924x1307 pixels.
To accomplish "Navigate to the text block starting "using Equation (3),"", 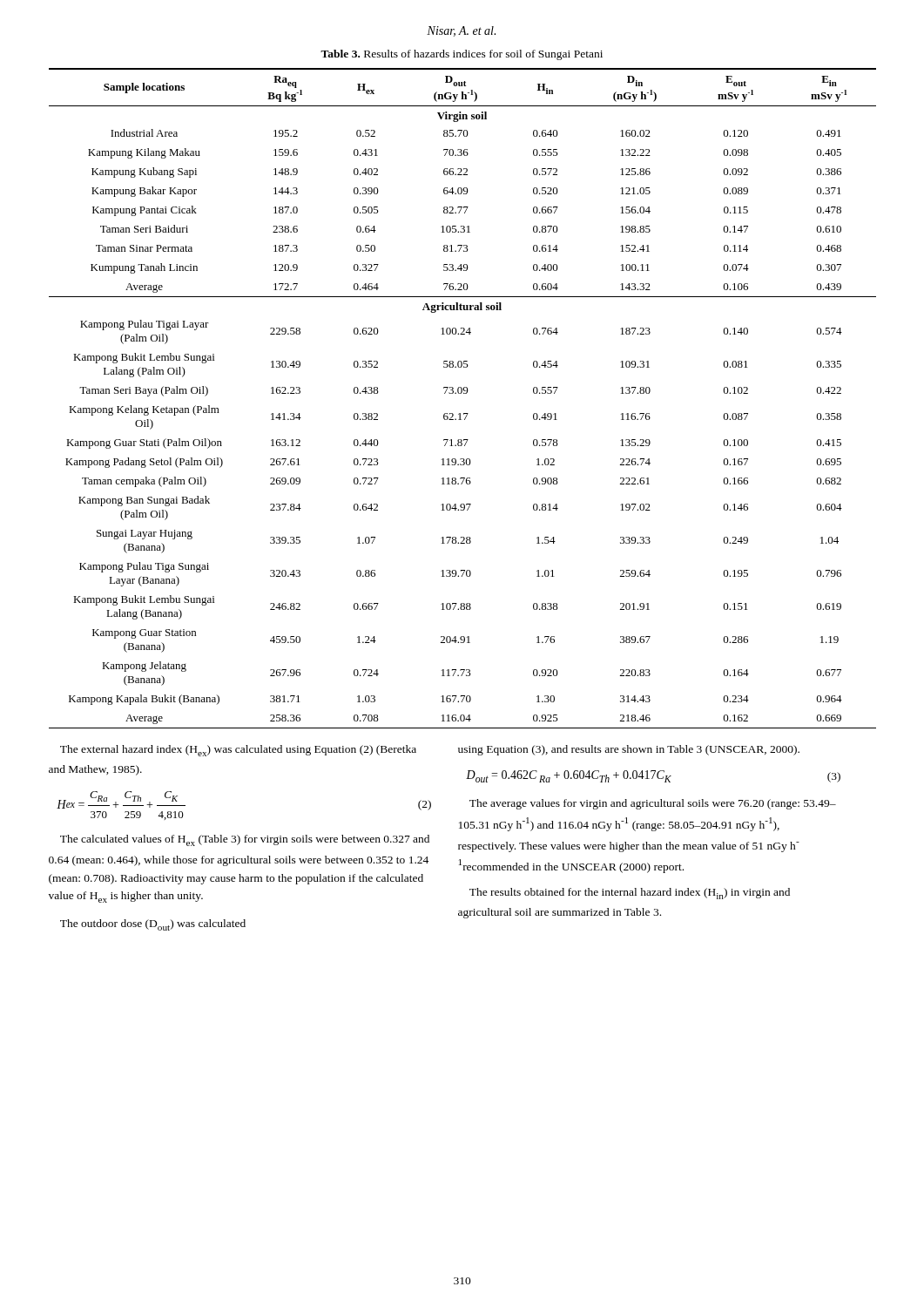I will (629, 749).
